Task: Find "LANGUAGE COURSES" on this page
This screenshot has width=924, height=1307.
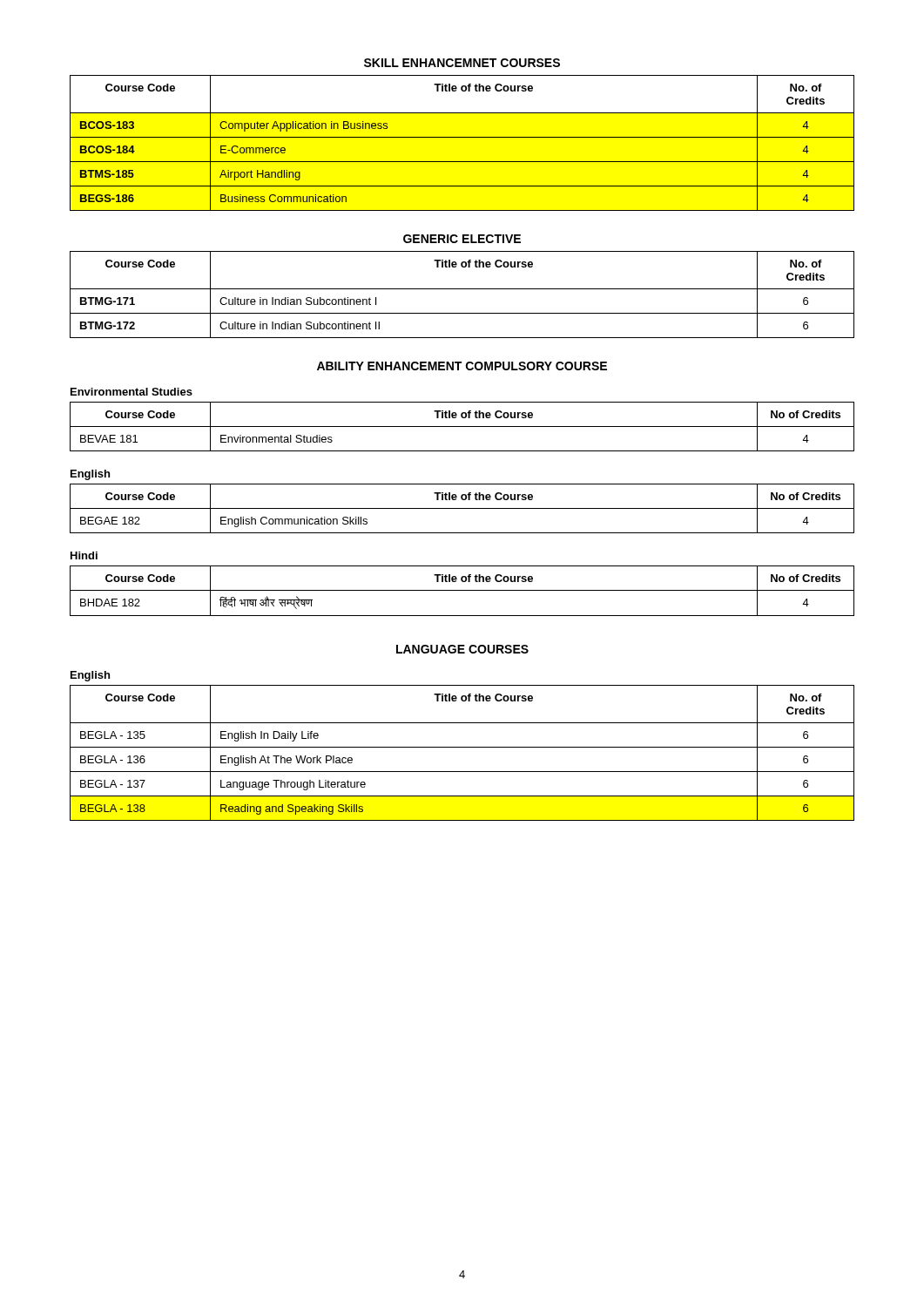Action: click(462, 649)
